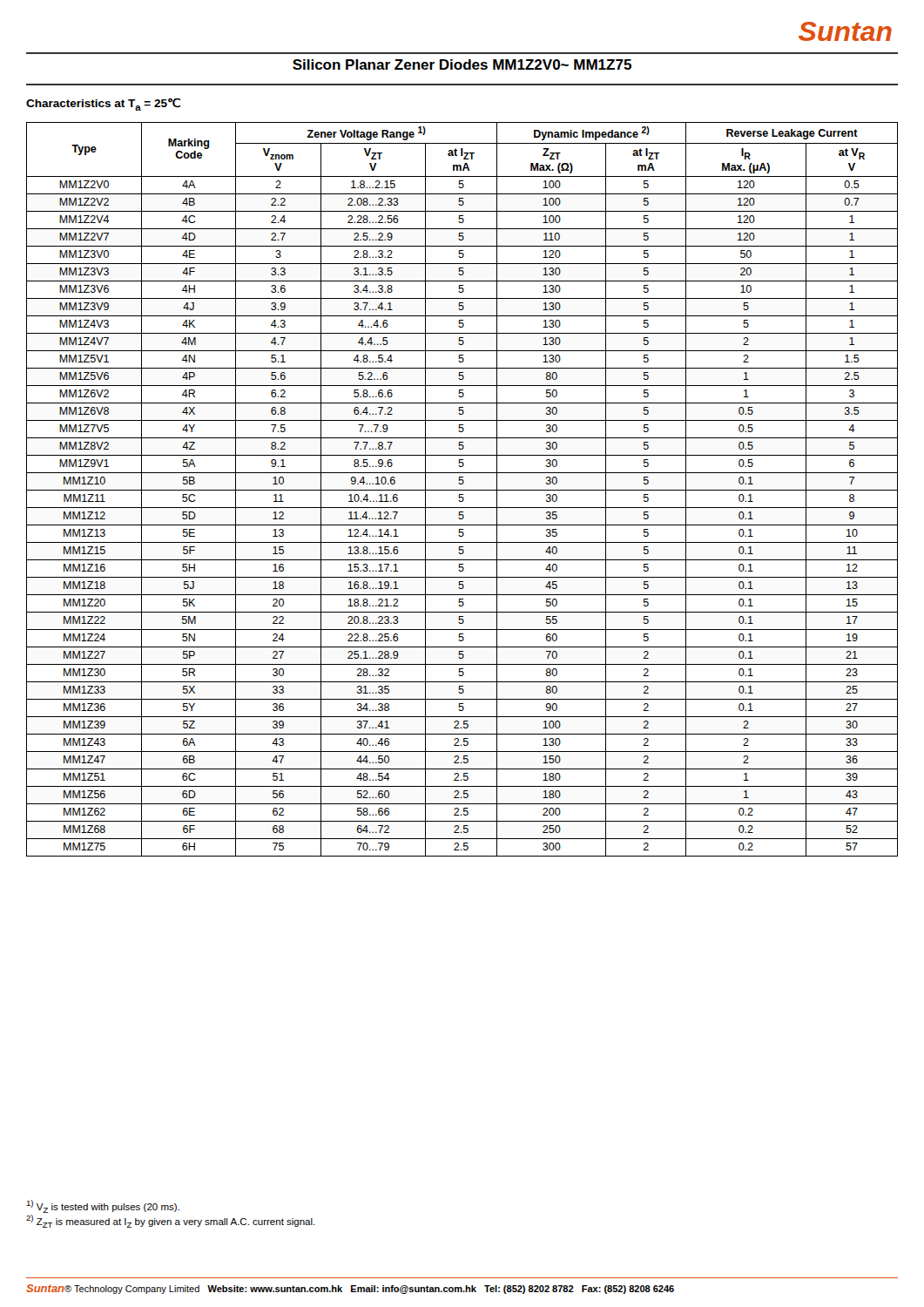Find "Silicon Planar Zener Diodes MM1Z2V0~ MM1Z75" on this page

pos(462,65)
